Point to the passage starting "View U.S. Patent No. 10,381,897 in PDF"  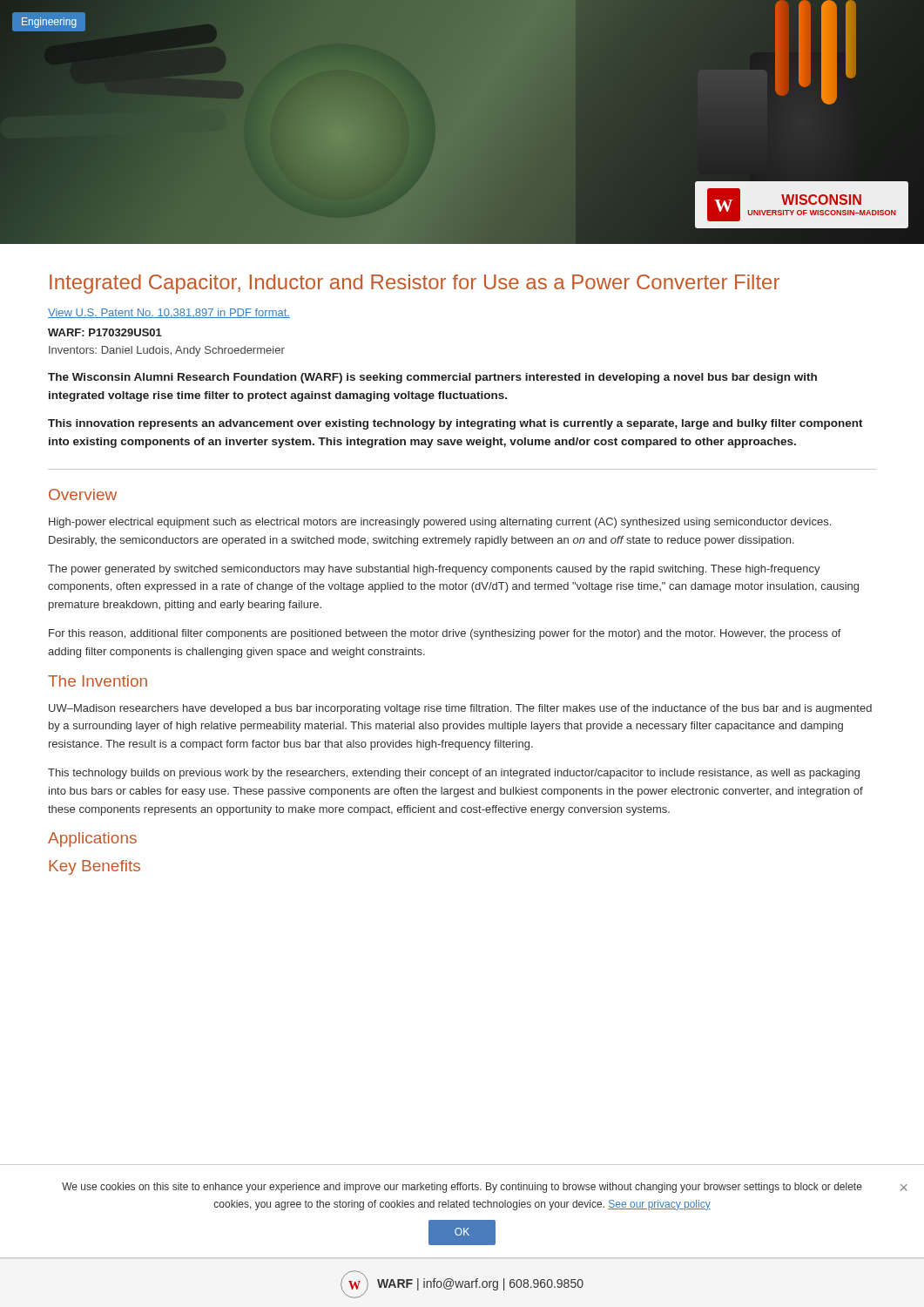(169, 313)
